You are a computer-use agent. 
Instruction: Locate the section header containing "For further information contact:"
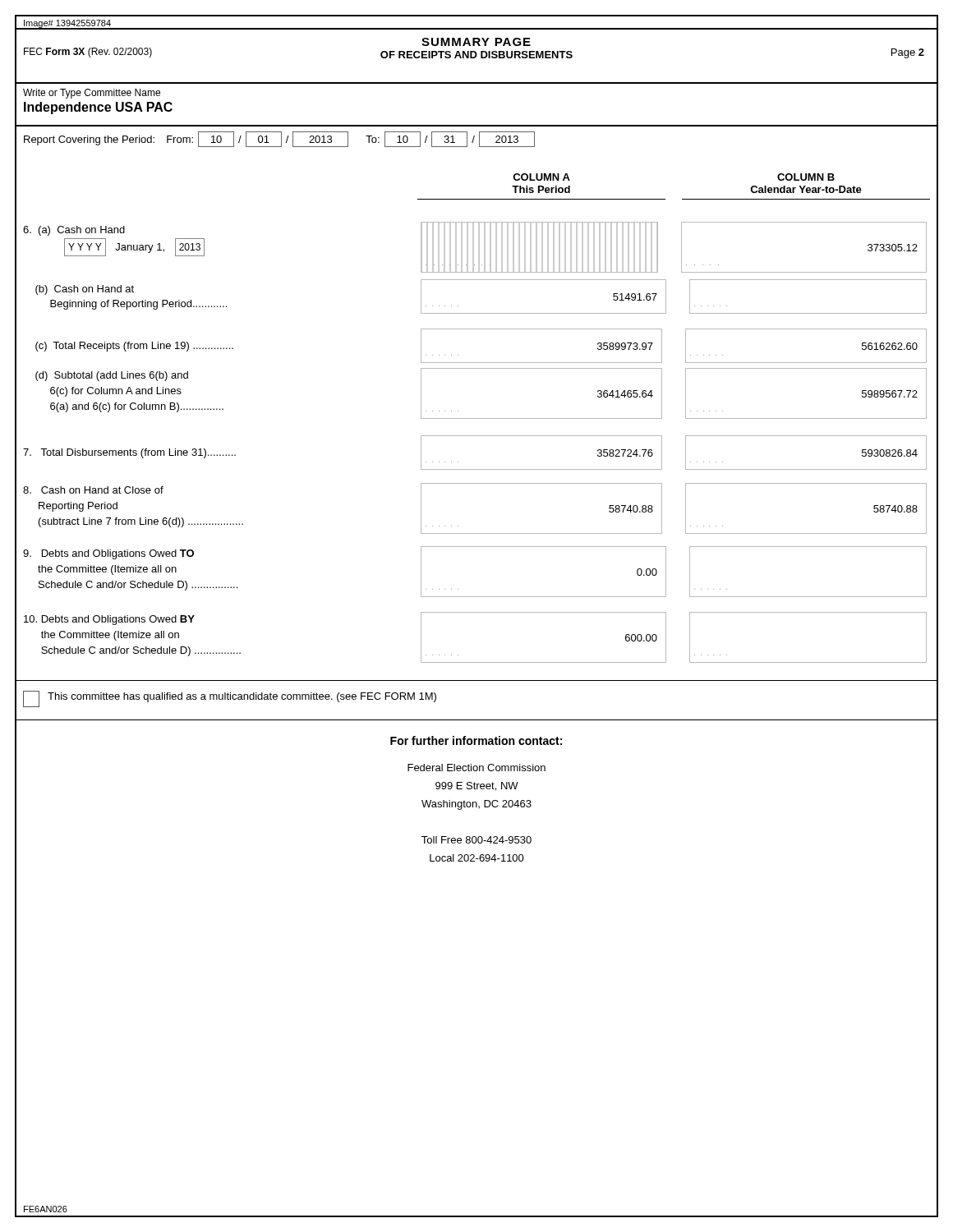click(x=476, y=741)
